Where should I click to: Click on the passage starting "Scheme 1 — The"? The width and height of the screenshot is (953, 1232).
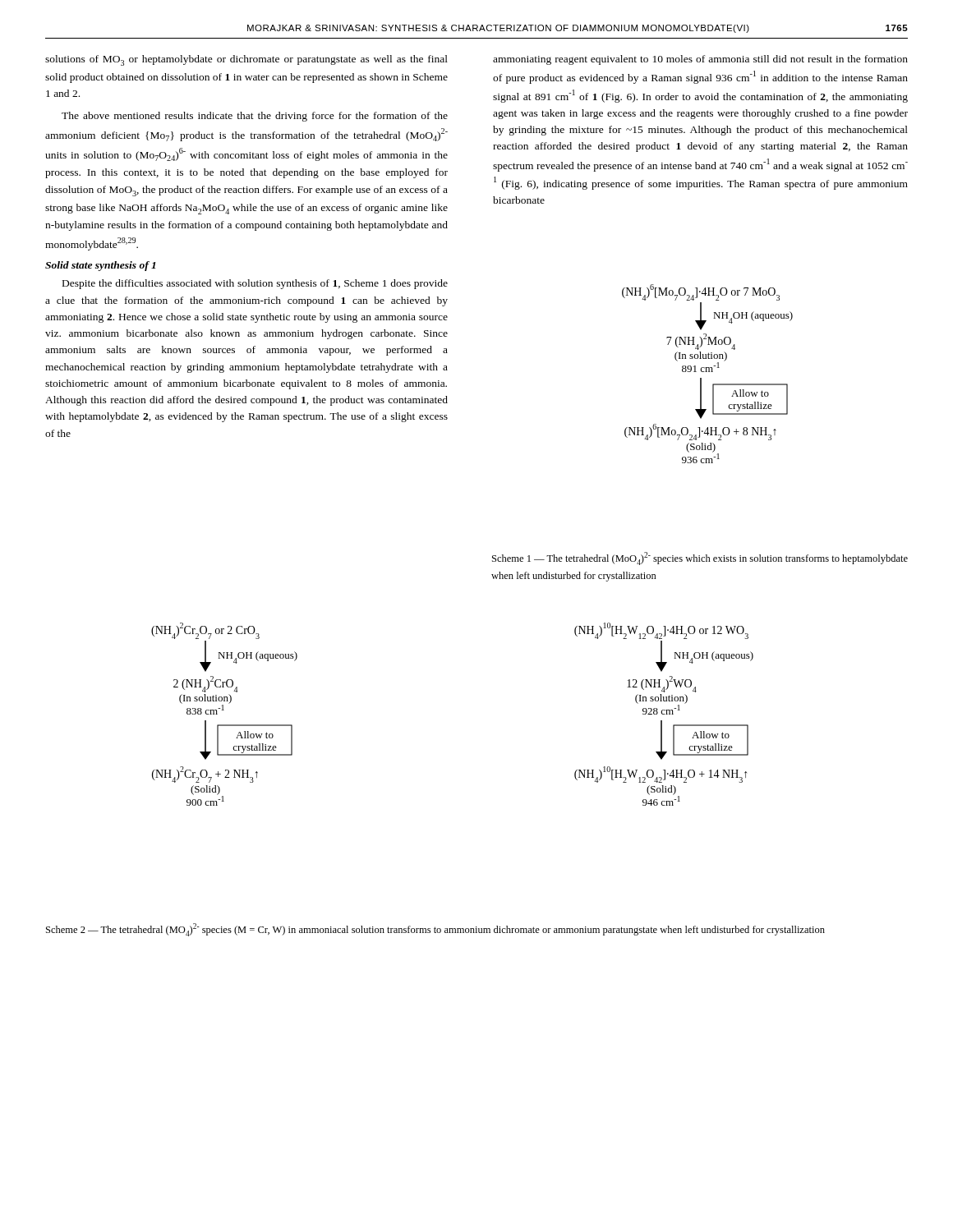[x=700, y=566]
